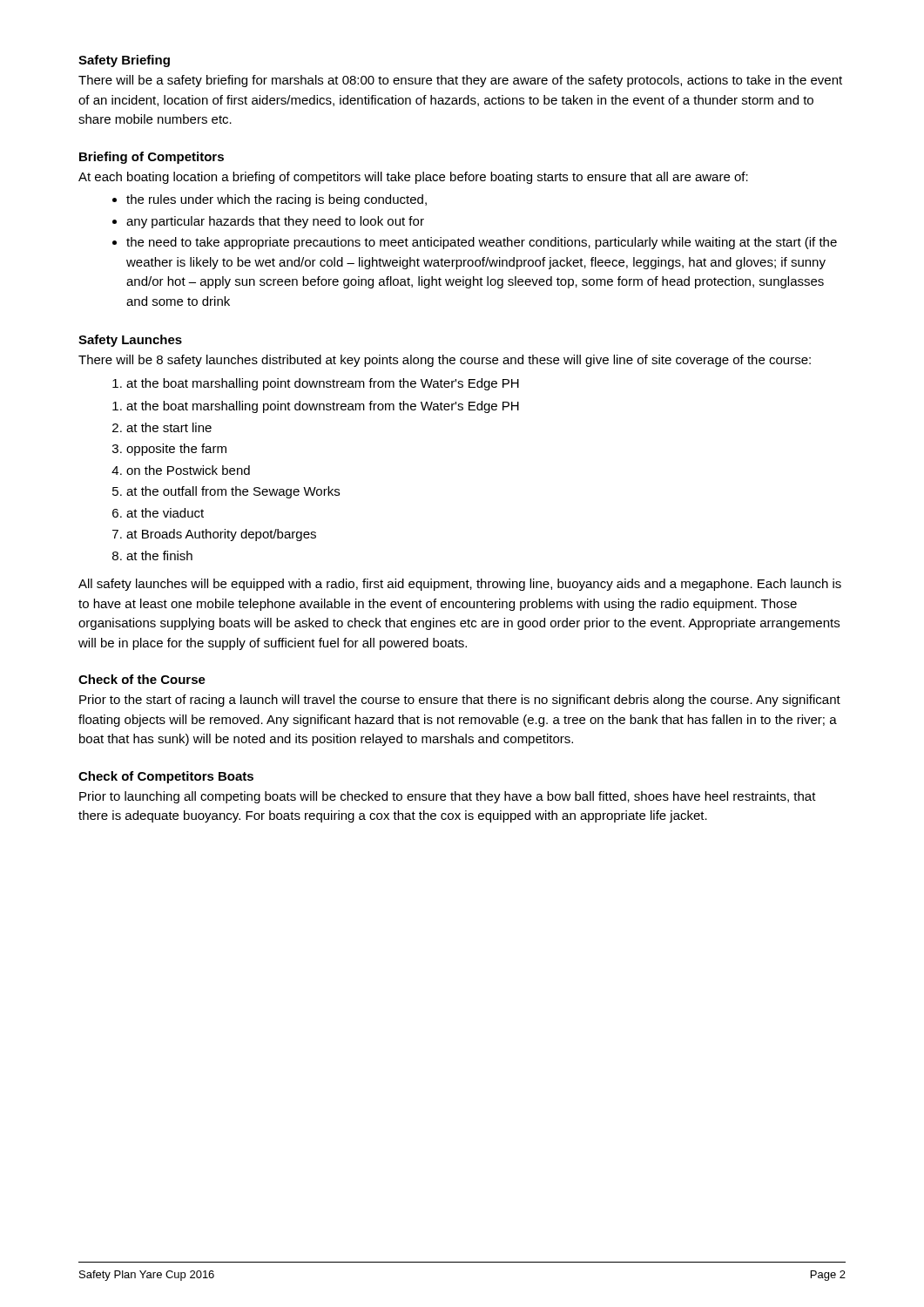Screen dimensions: 1307x924
Task: Select the section header that reads "Briefing of Competitors"
Action: [152, 158]
